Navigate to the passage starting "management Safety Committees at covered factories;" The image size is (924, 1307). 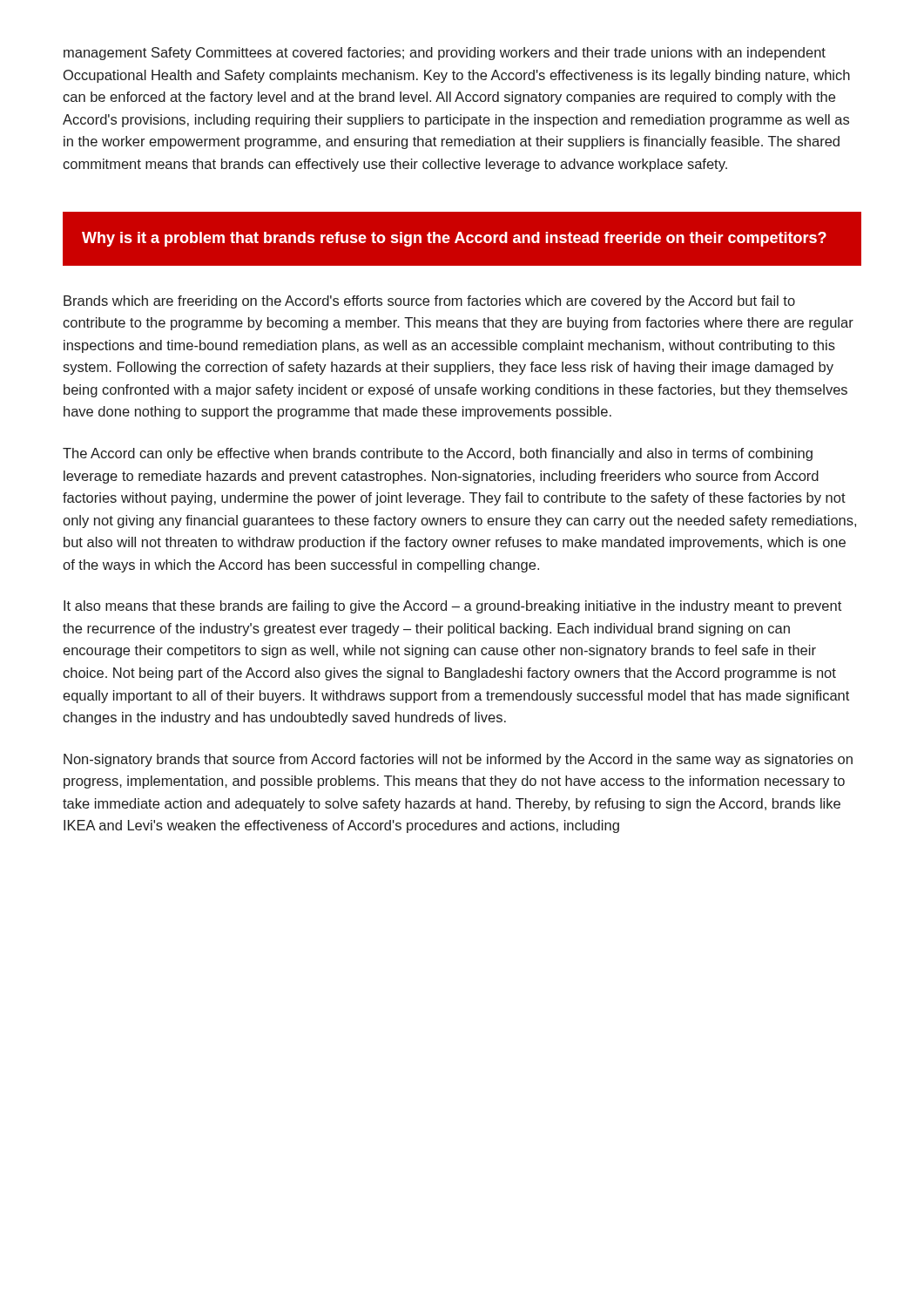tap(457, 108)
